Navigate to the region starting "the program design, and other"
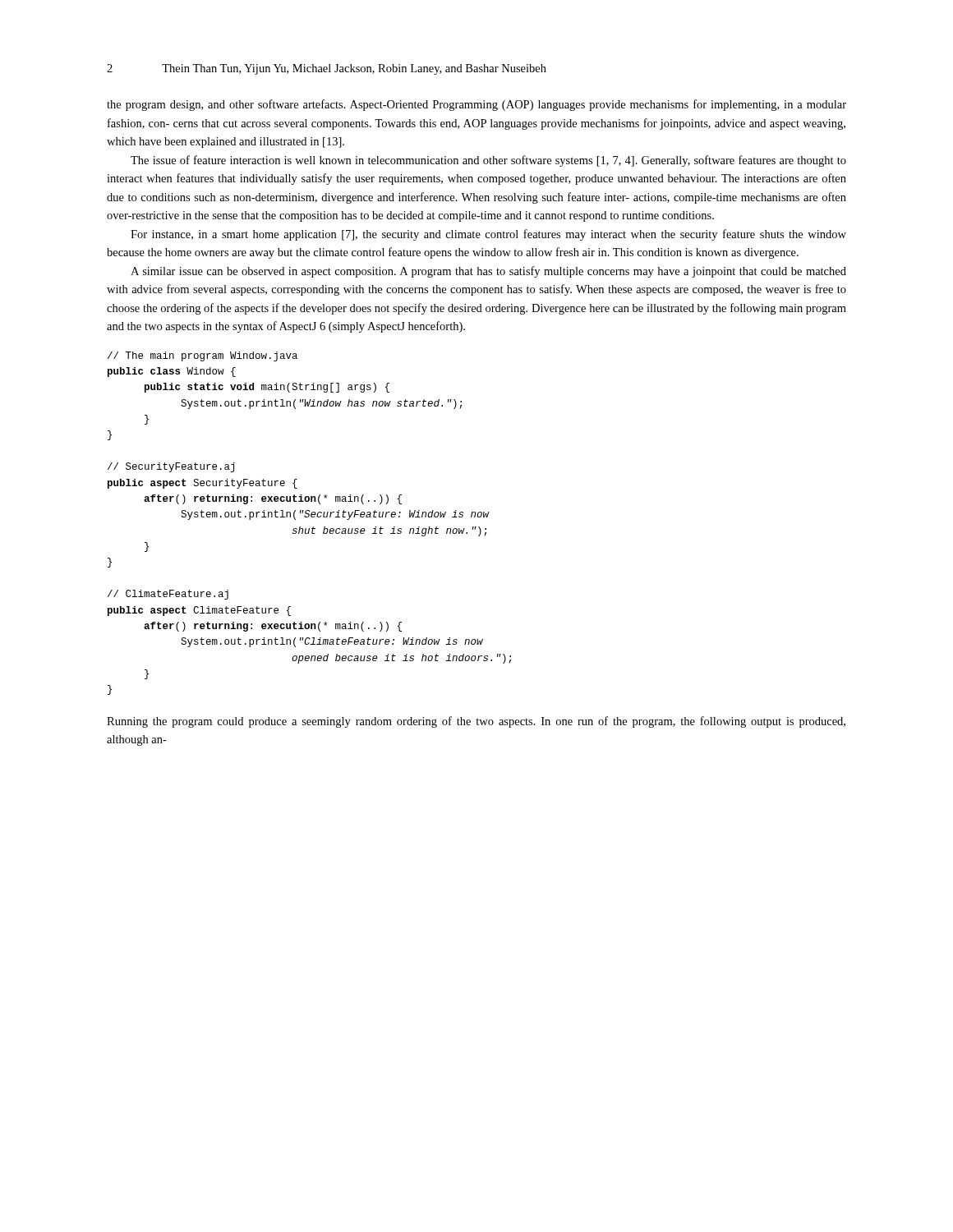 click(x=476, y=216)
